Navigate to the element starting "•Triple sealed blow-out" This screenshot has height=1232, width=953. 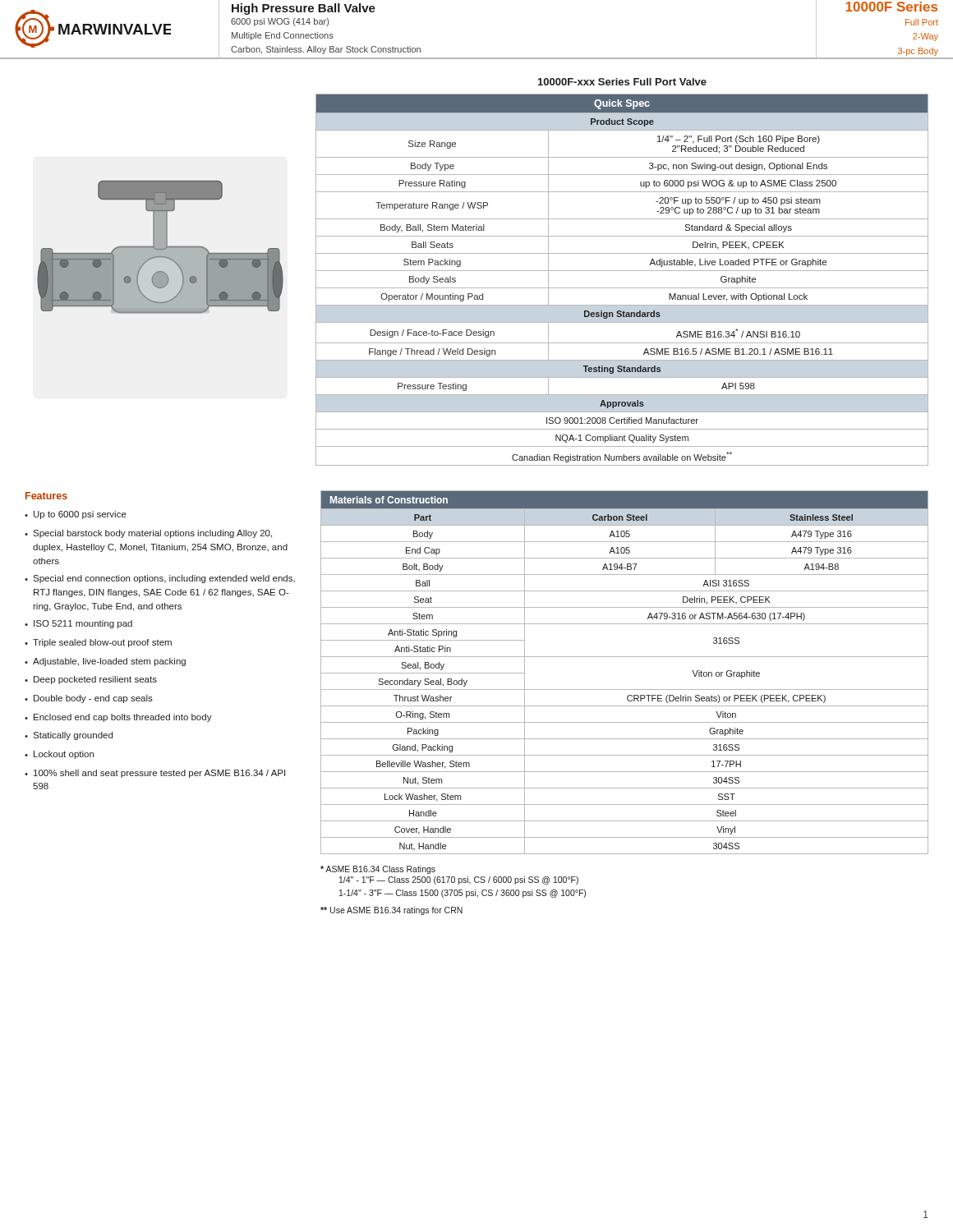[x=98, y=643]
